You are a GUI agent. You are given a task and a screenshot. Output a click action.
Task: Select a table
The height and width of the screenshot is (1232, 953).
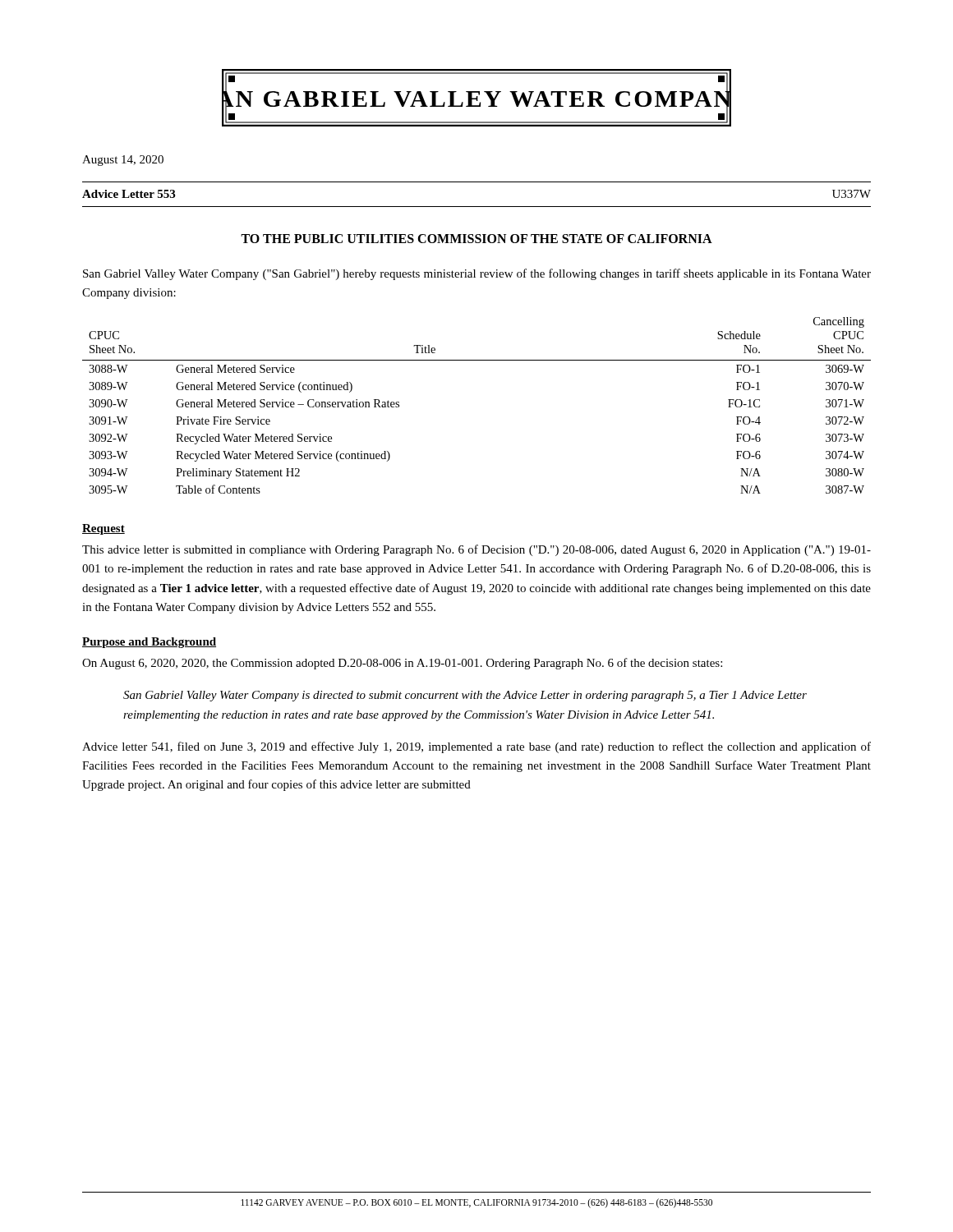click(x=476, y=406)
